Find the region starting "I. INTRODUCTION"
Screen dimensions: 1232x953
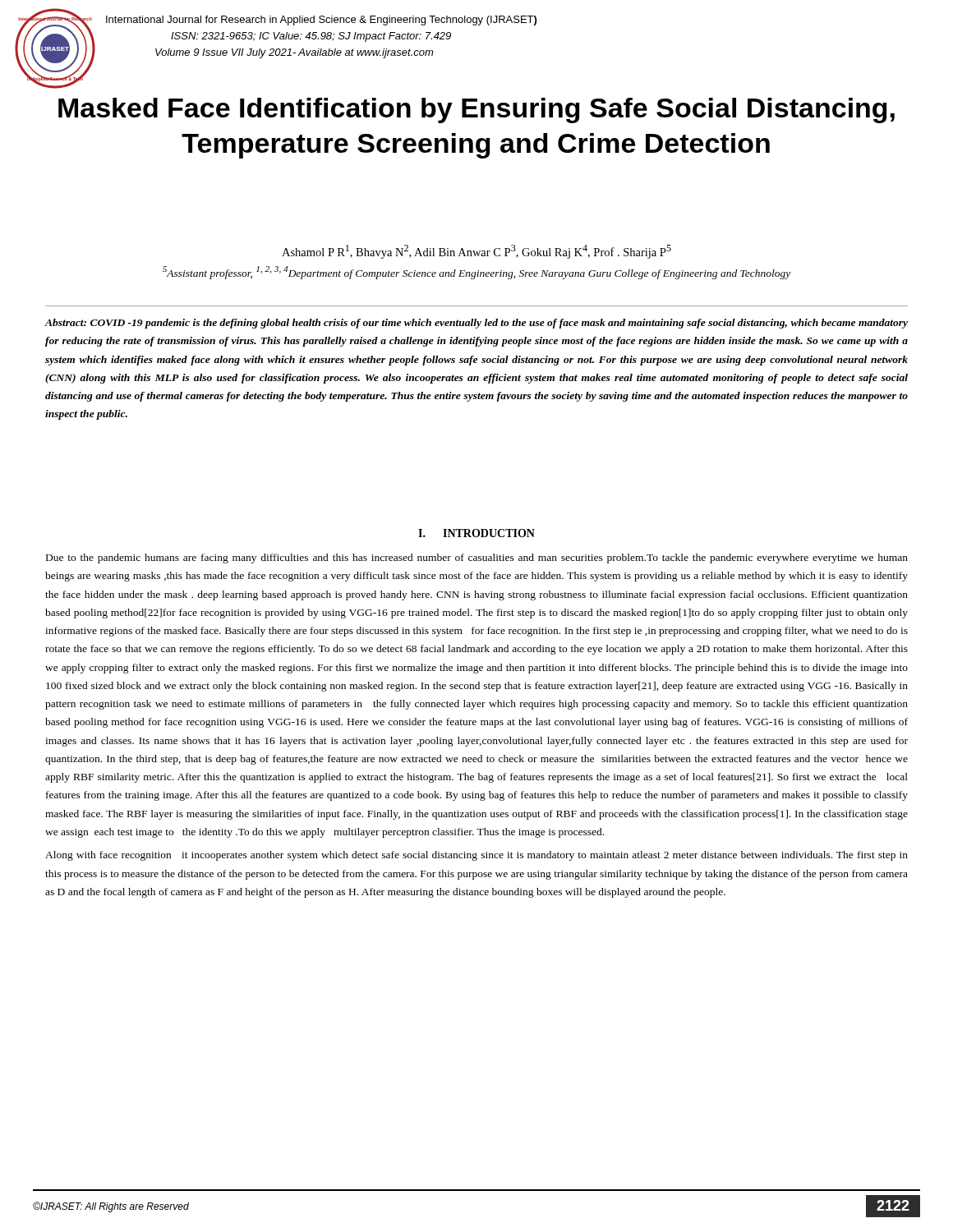tap(476, 533)
